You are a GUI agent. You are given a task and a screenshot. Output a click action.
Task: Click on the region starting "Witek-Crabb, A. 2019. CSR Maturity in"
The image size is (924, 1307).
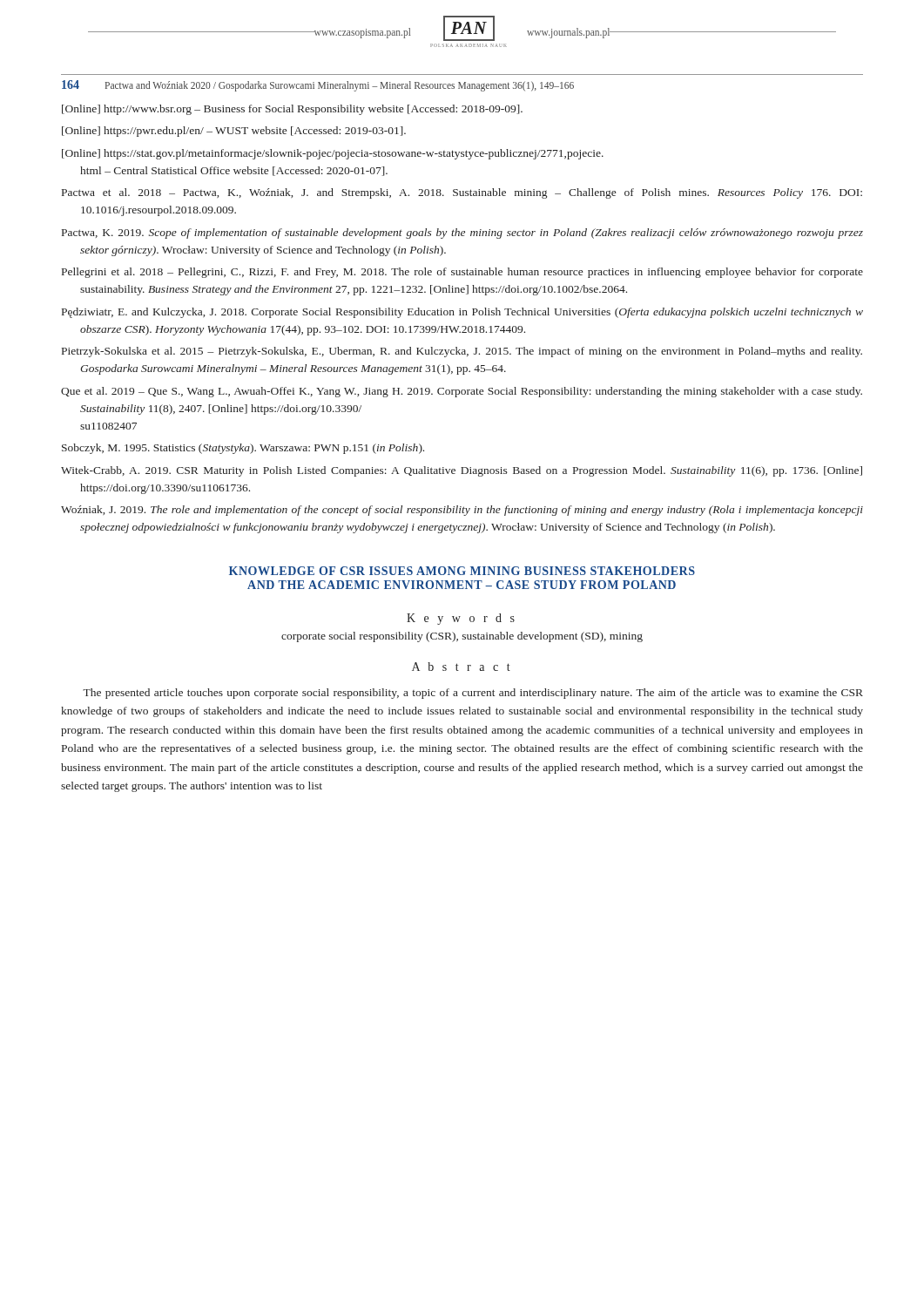pyautogui.click(x=462, y=478)
